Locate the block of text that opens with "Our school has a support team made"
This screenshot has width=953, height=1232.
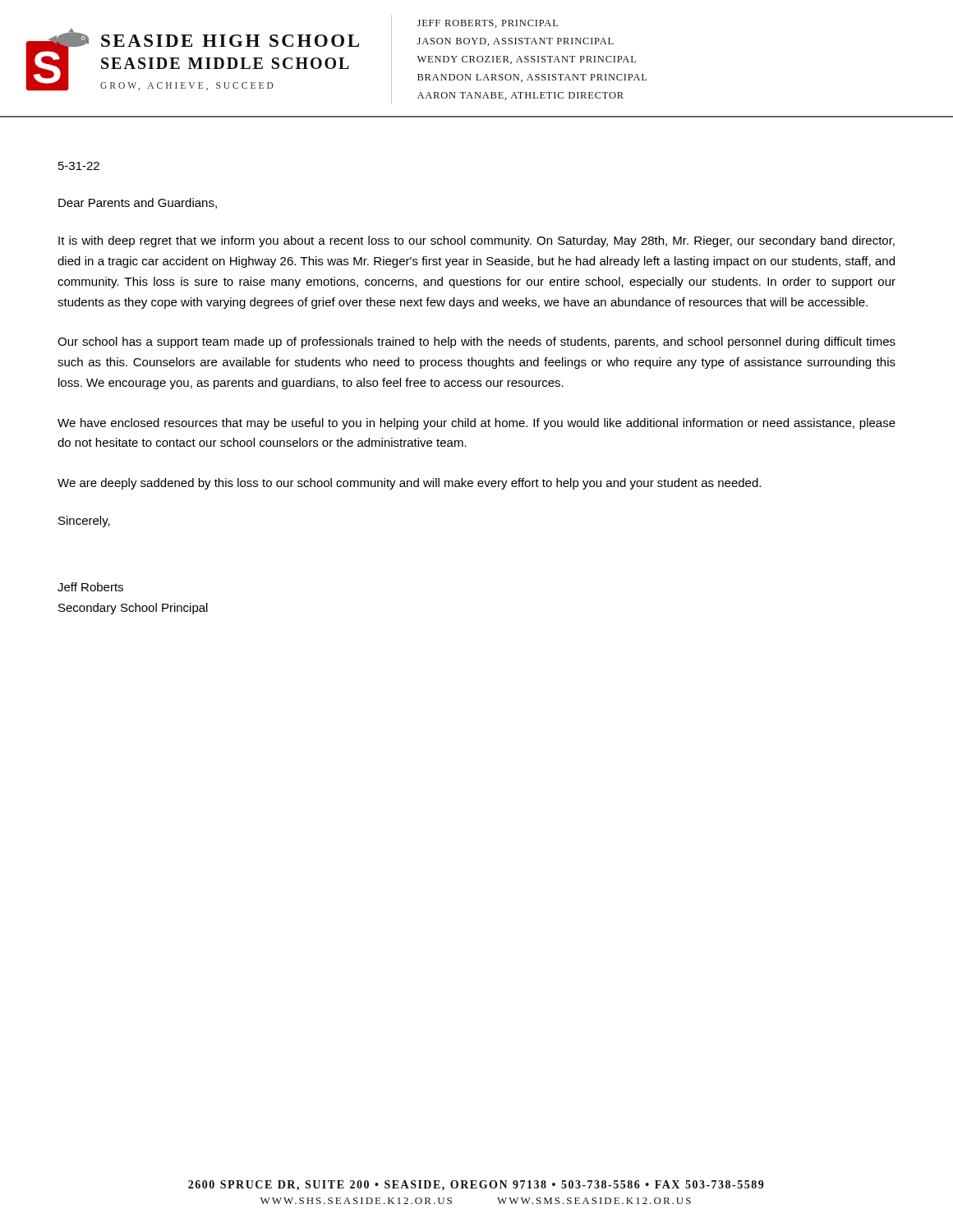(476, 362)
